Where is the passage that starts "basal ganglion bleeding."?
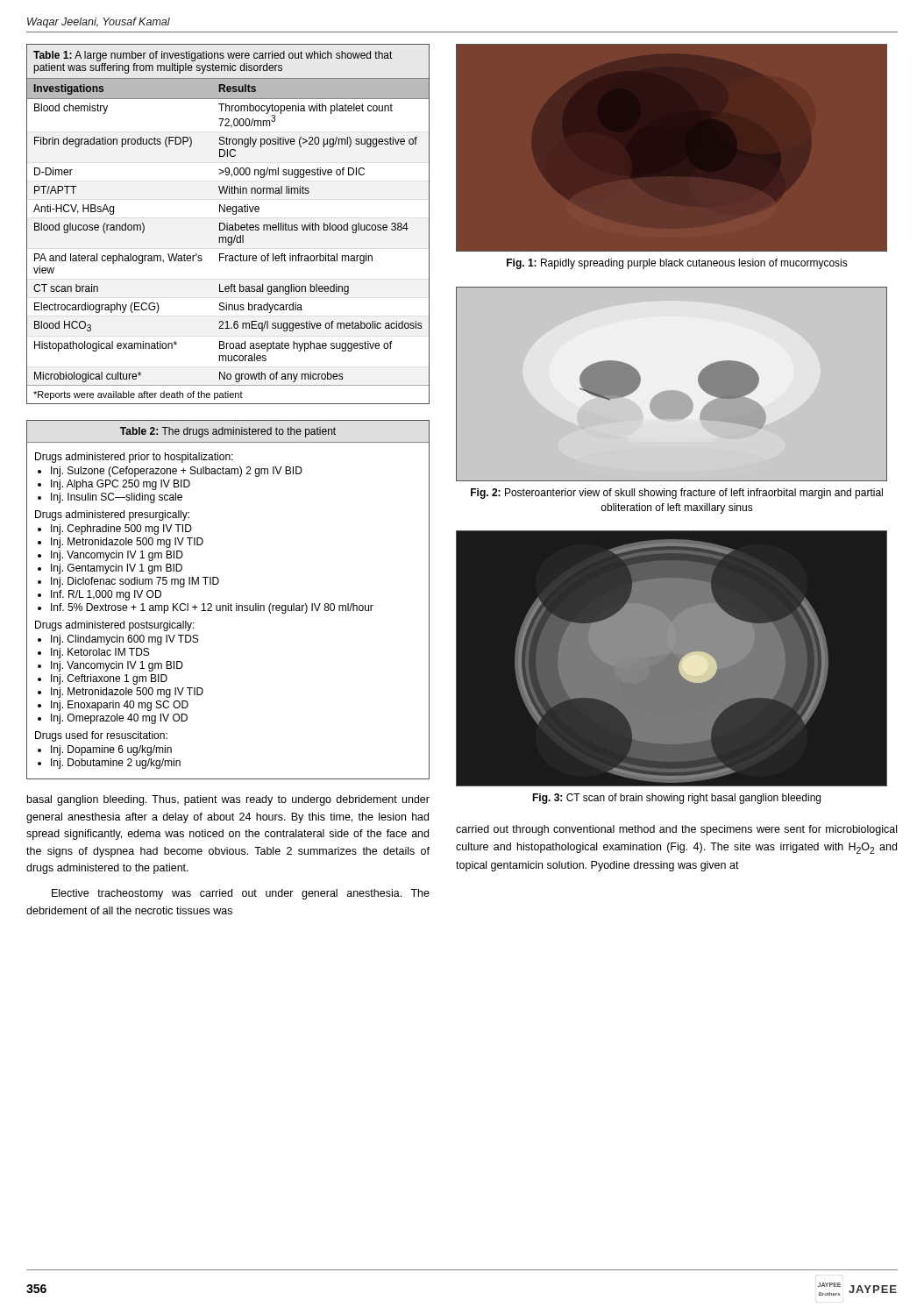This screenshot has width=924, height=1315. [x=228, y=834]
